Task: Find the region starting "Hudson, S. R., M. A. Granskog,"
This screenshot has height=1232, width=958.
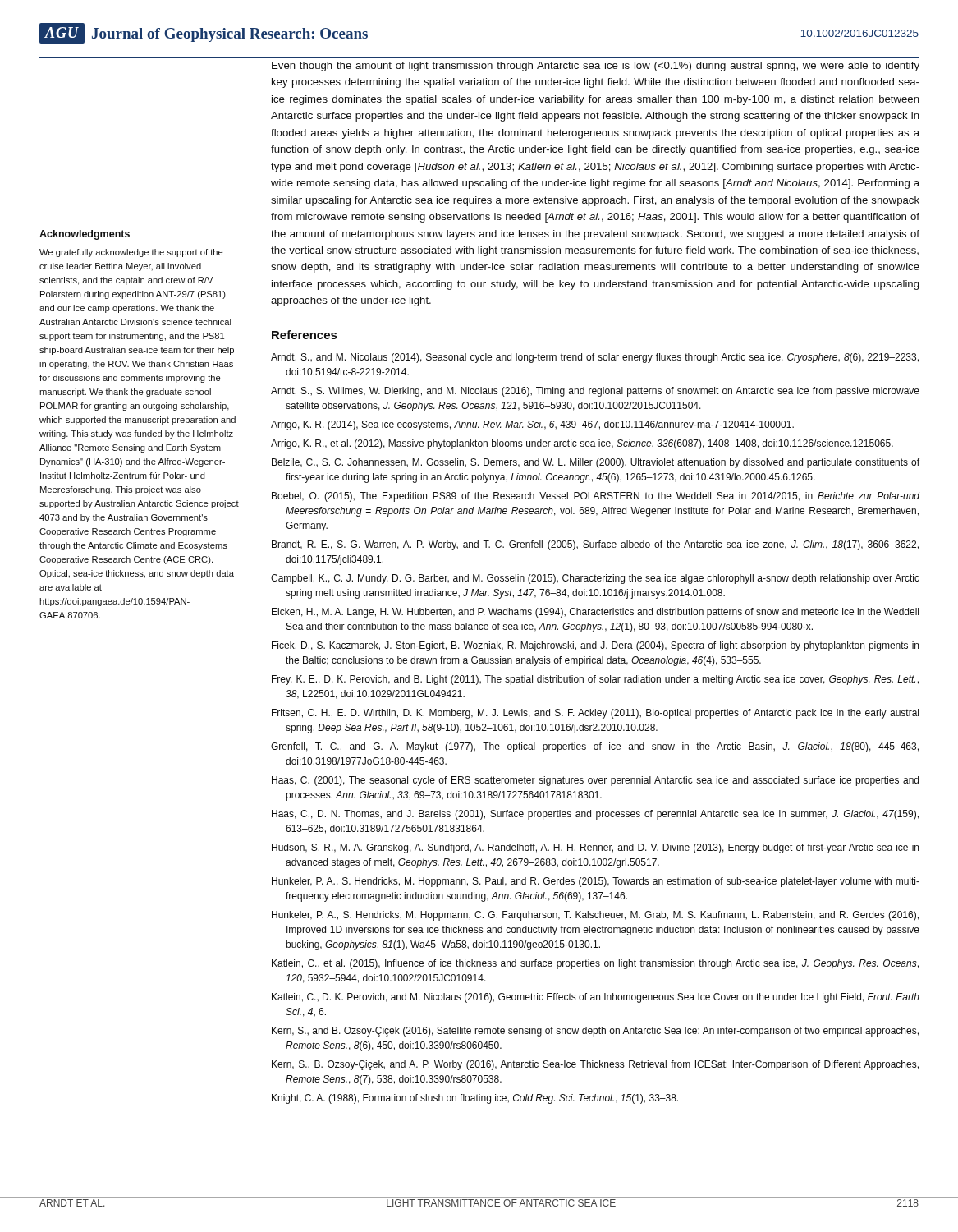Action: coord(595,855)
